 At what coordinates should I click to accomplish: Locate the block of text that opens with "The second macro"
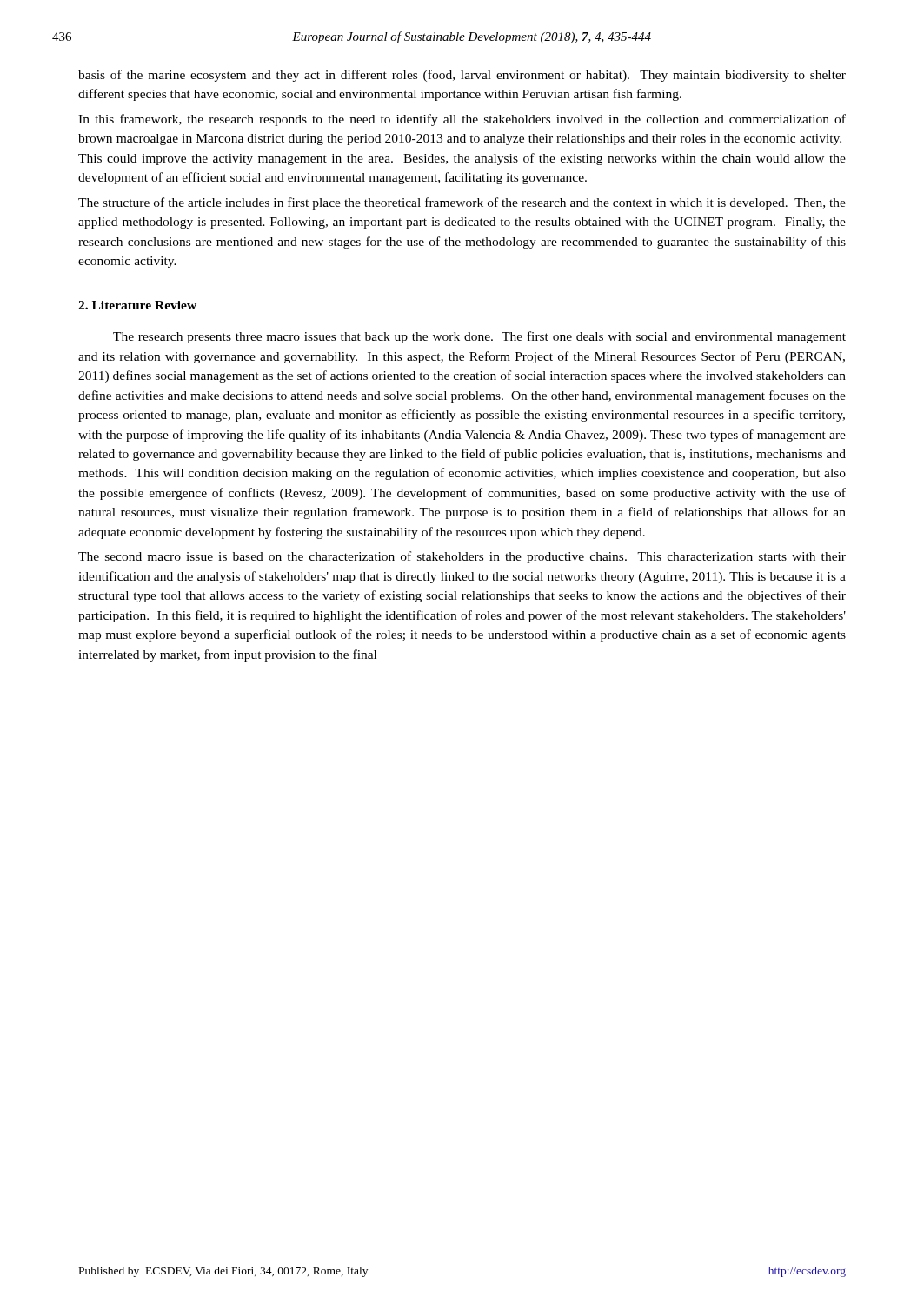462,605
